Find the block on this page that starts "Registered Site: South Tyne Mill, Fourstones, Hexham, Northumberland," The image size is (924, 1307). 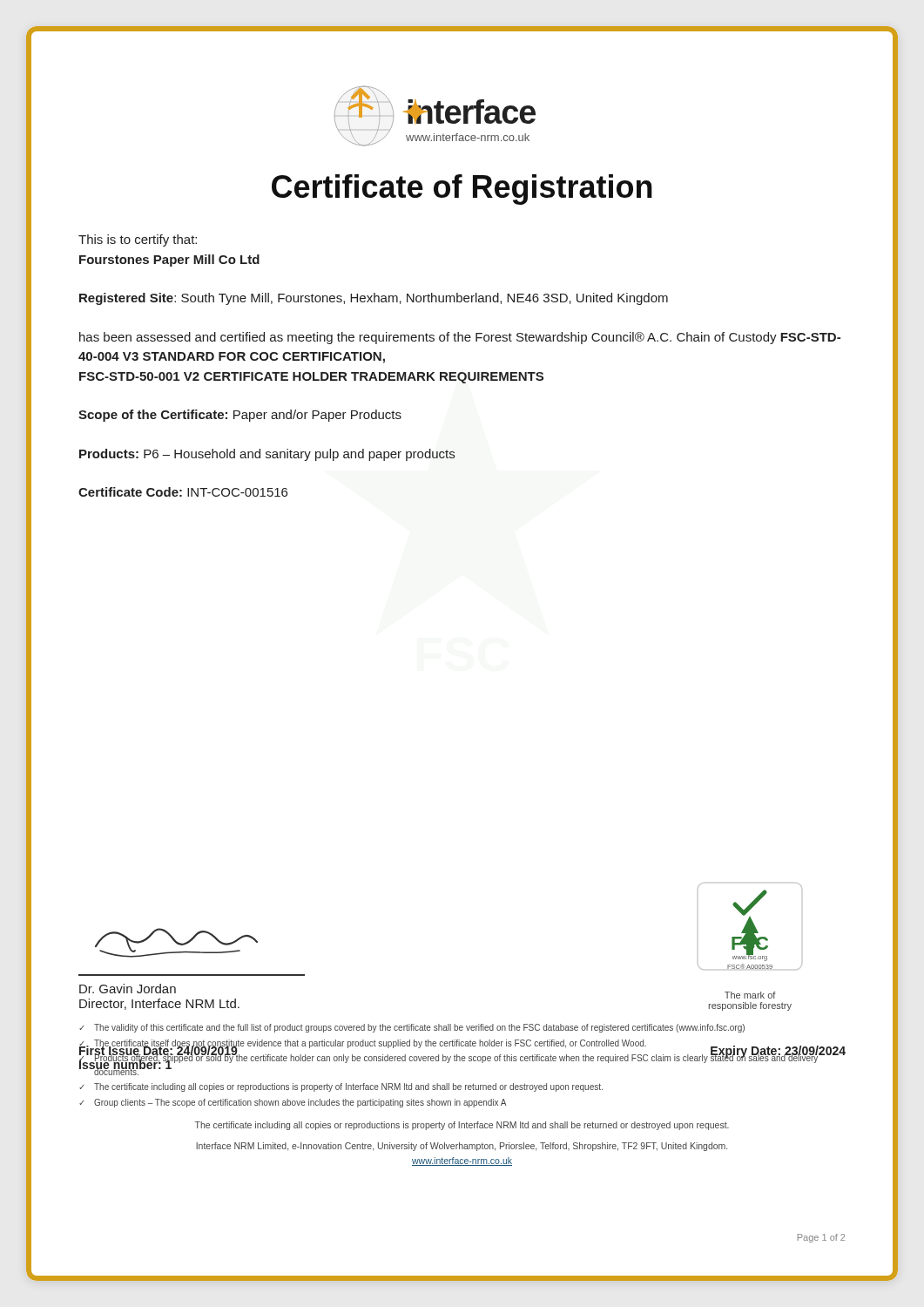click(373, 298)
